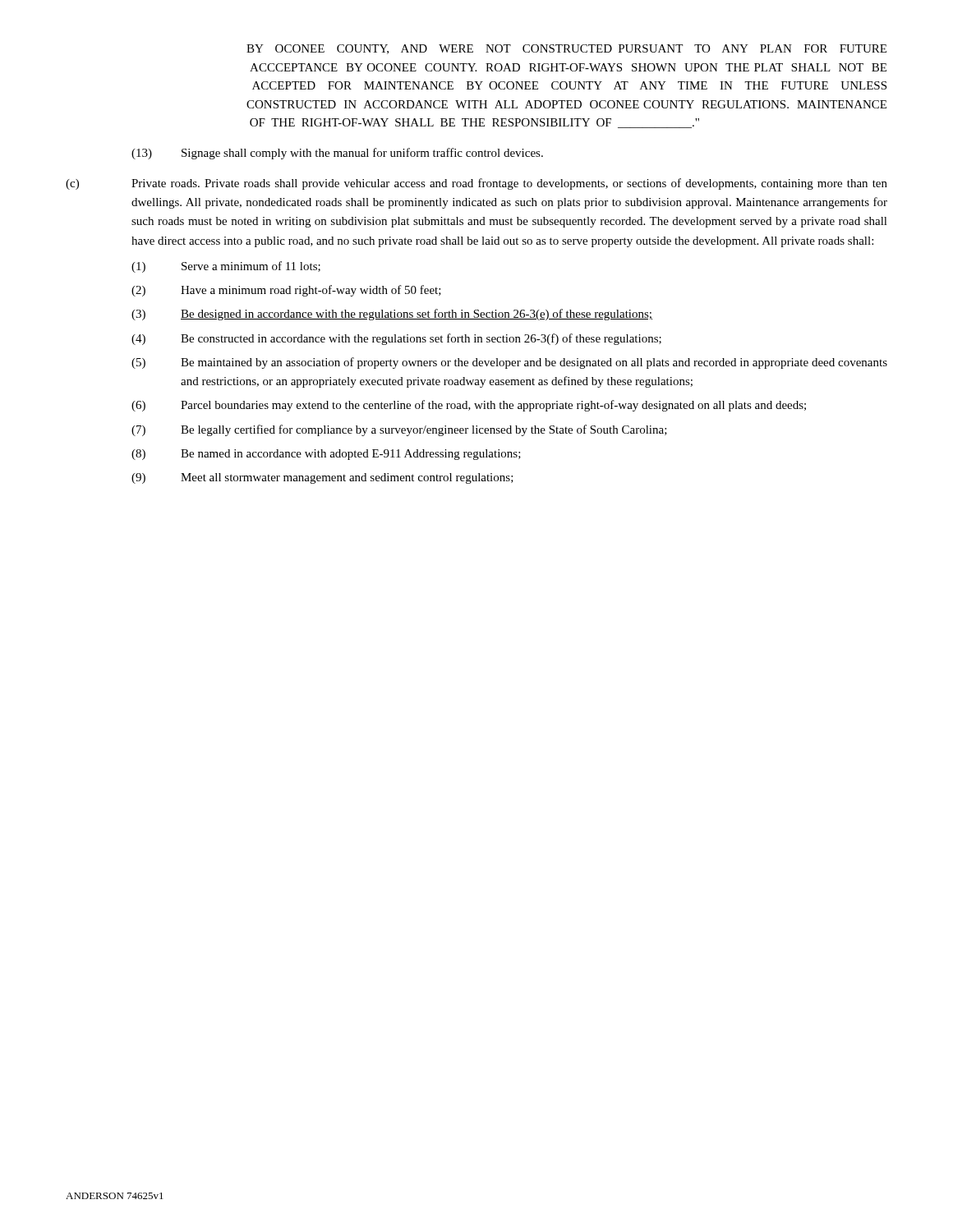Locate the passage starting "(1) Serve a"
This screenshot has height=1232, width=953.
[x=226, y=267]
